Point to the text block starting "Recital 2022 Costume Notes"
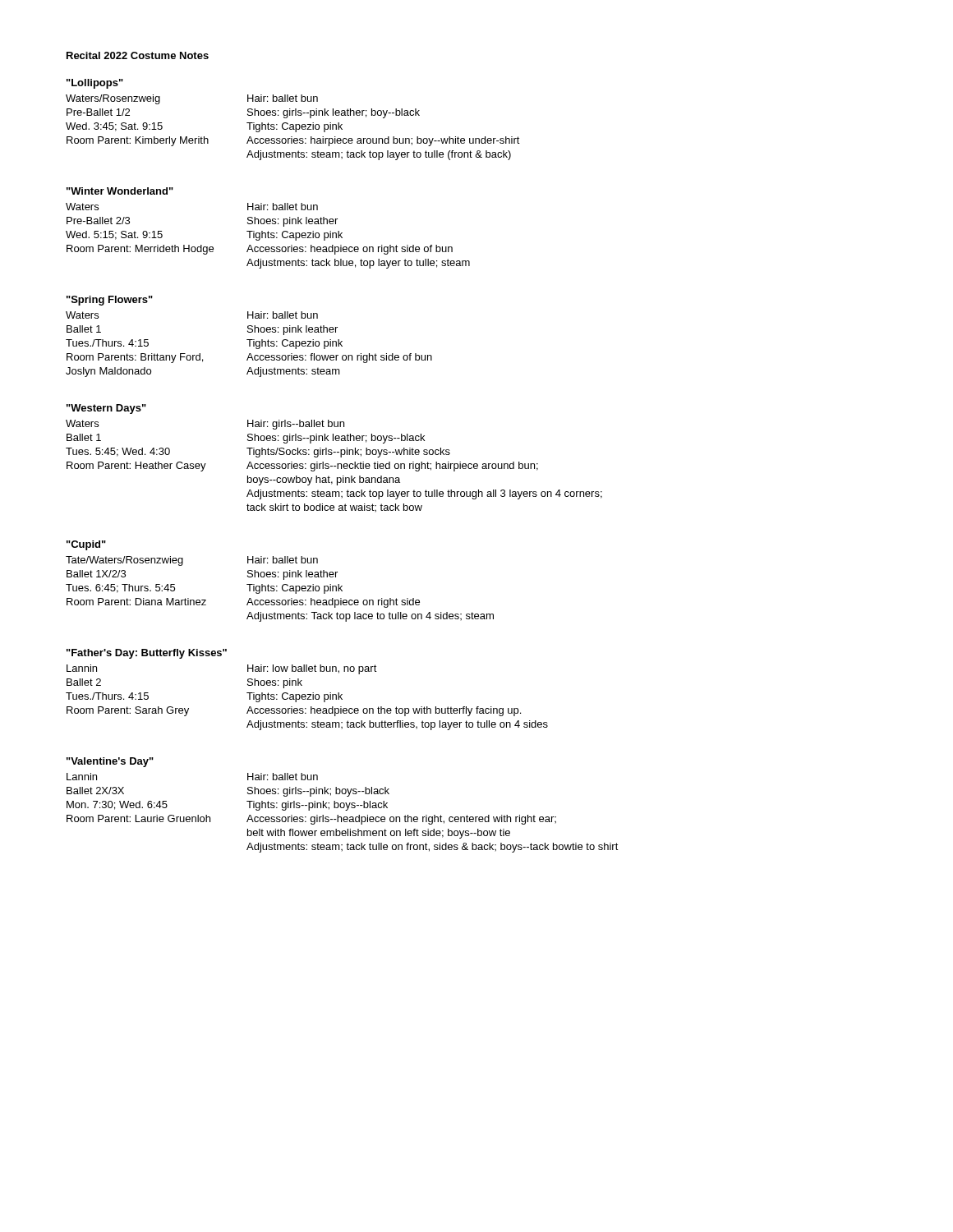This screenshot has height=1232, width=953. click(x=137, y=55)
